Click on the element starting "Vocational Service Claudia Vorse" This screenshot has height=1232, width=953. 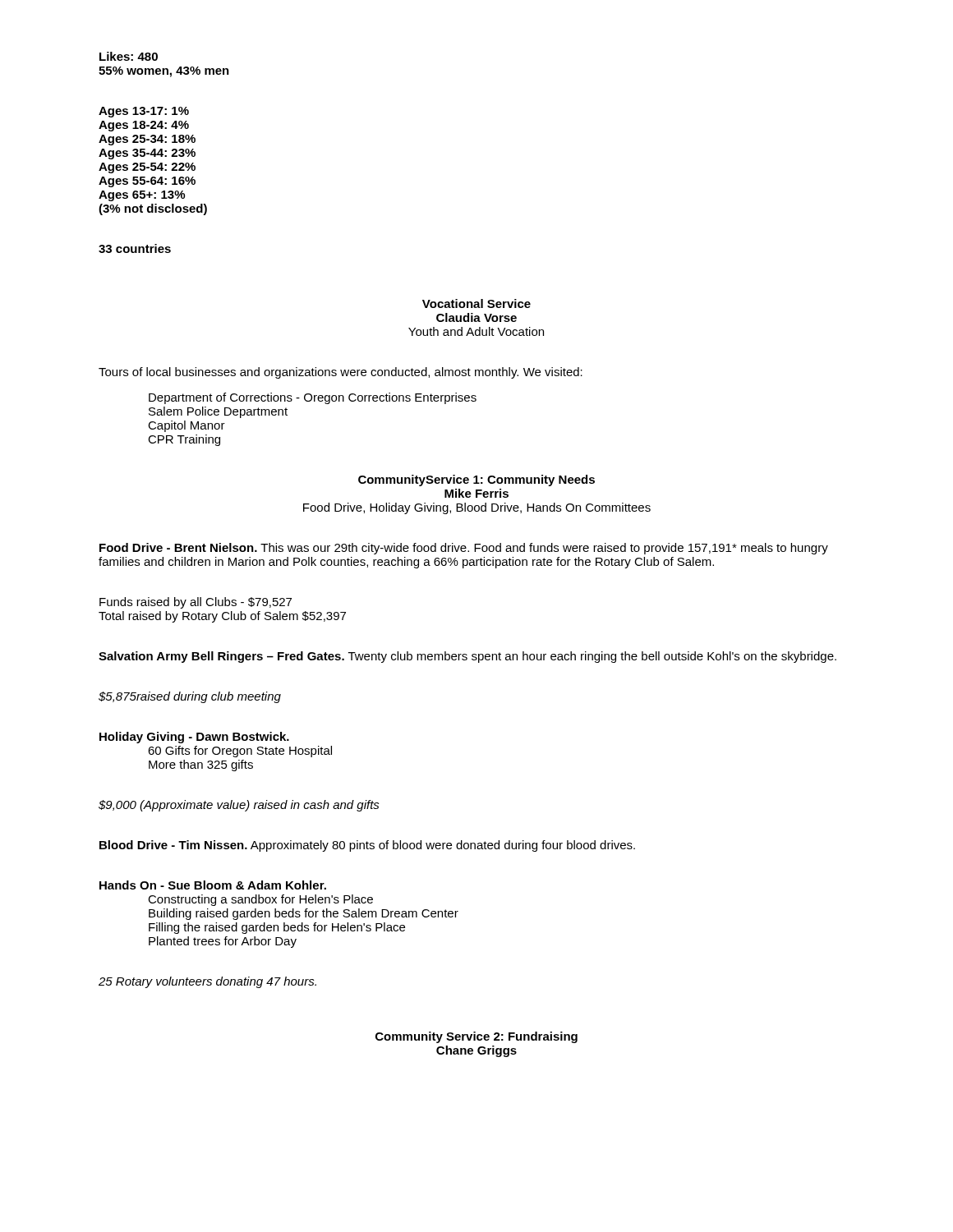476,317
